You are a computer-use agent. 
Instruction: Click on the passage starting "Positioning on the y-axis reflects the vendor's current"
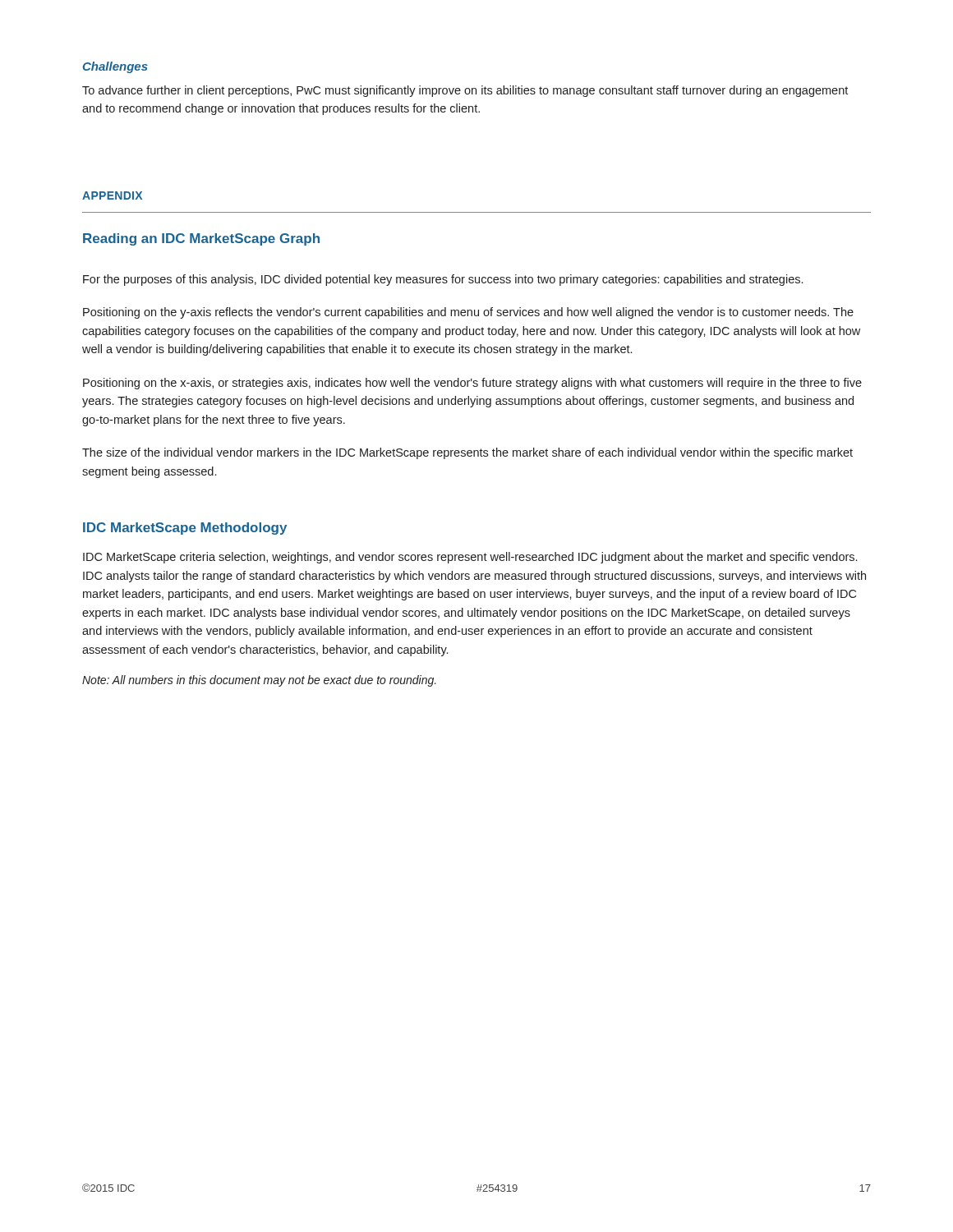pos(471,331)
